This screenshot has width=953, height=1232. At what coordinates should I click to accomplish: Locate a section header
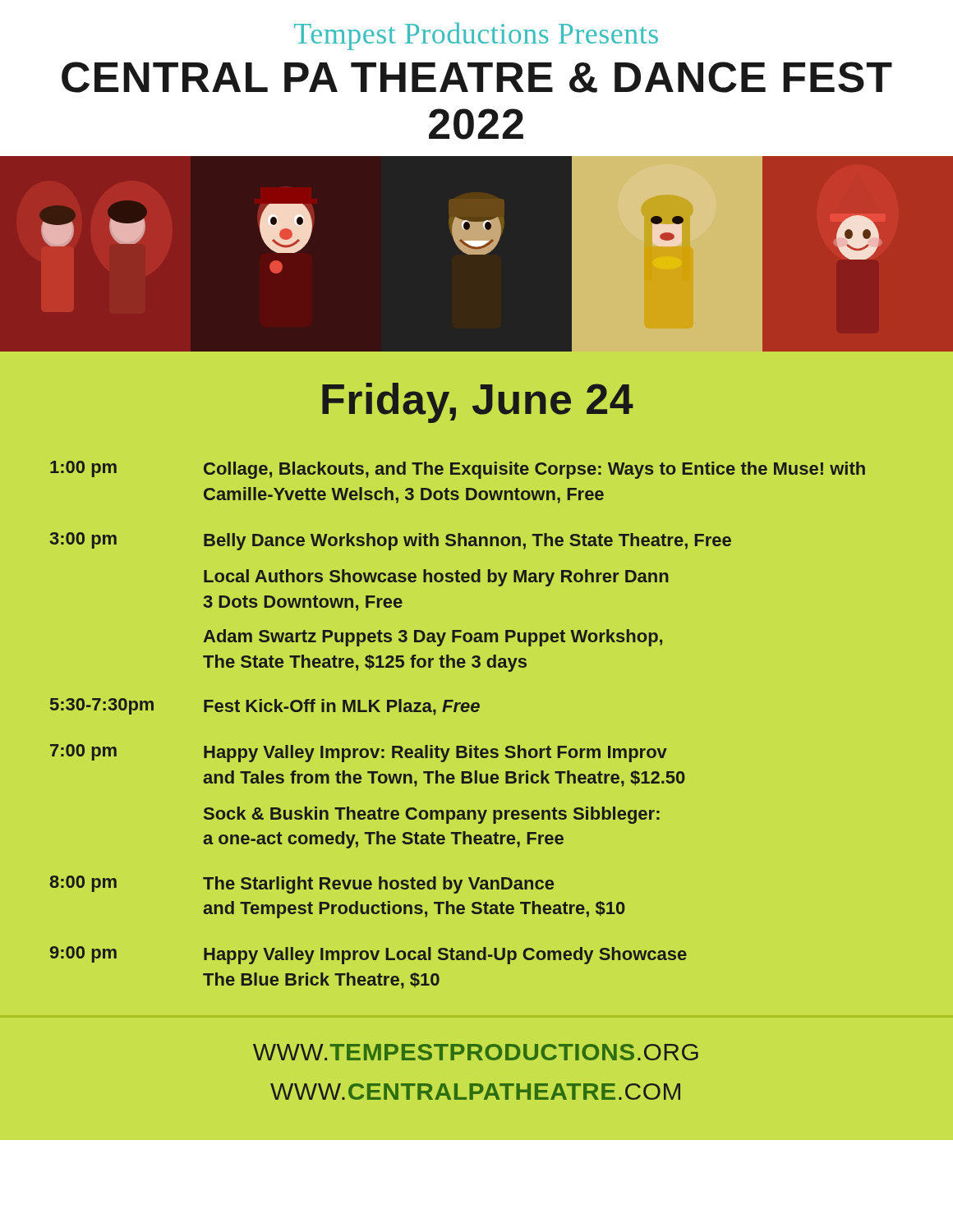pyautogui.click(x=476, y=399)
